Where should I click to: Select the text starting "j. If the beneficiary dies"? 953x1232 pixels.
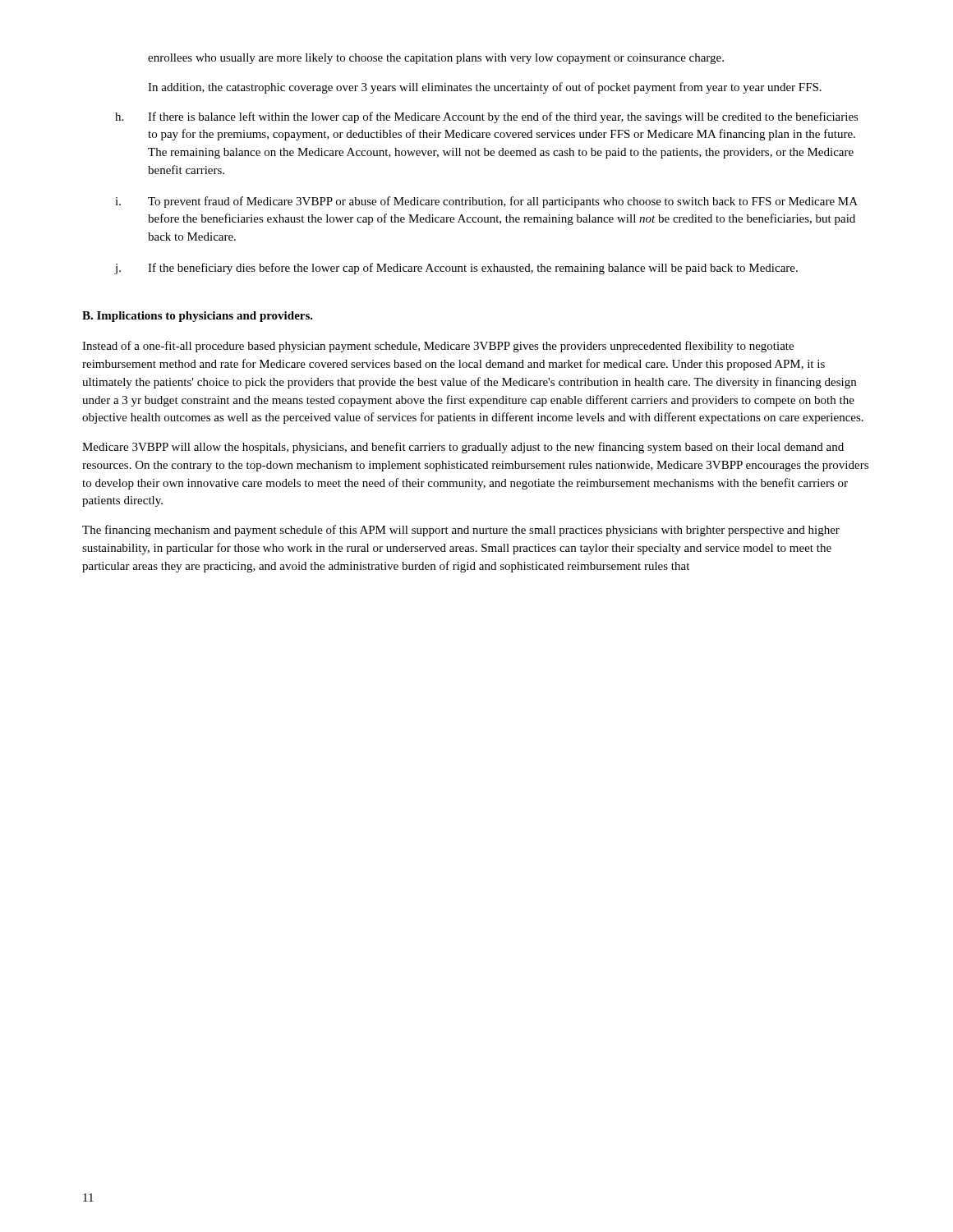493,268
